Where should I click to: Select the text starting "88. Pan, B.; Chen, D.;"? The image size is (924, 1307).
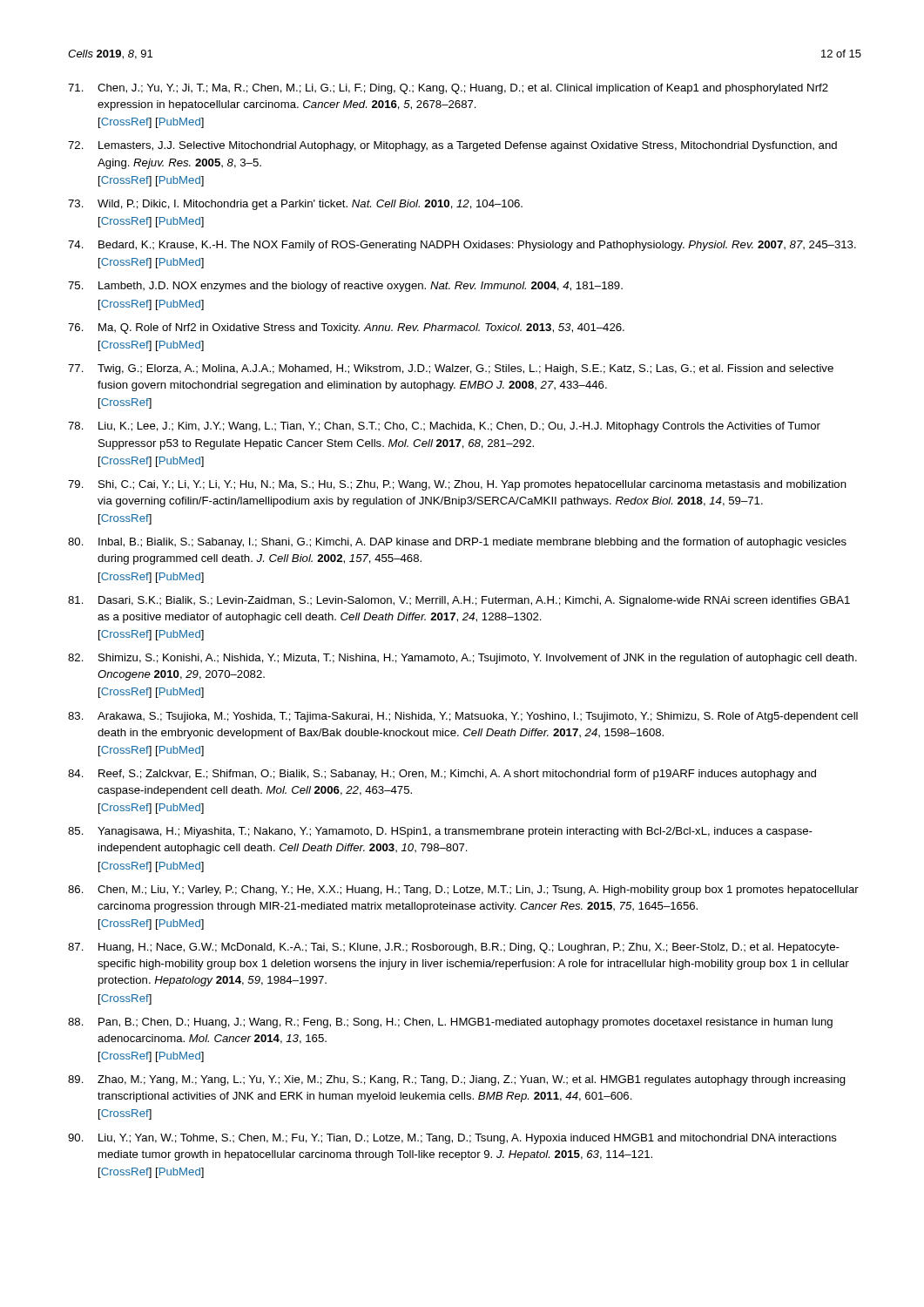click(x=450, y=1023)
